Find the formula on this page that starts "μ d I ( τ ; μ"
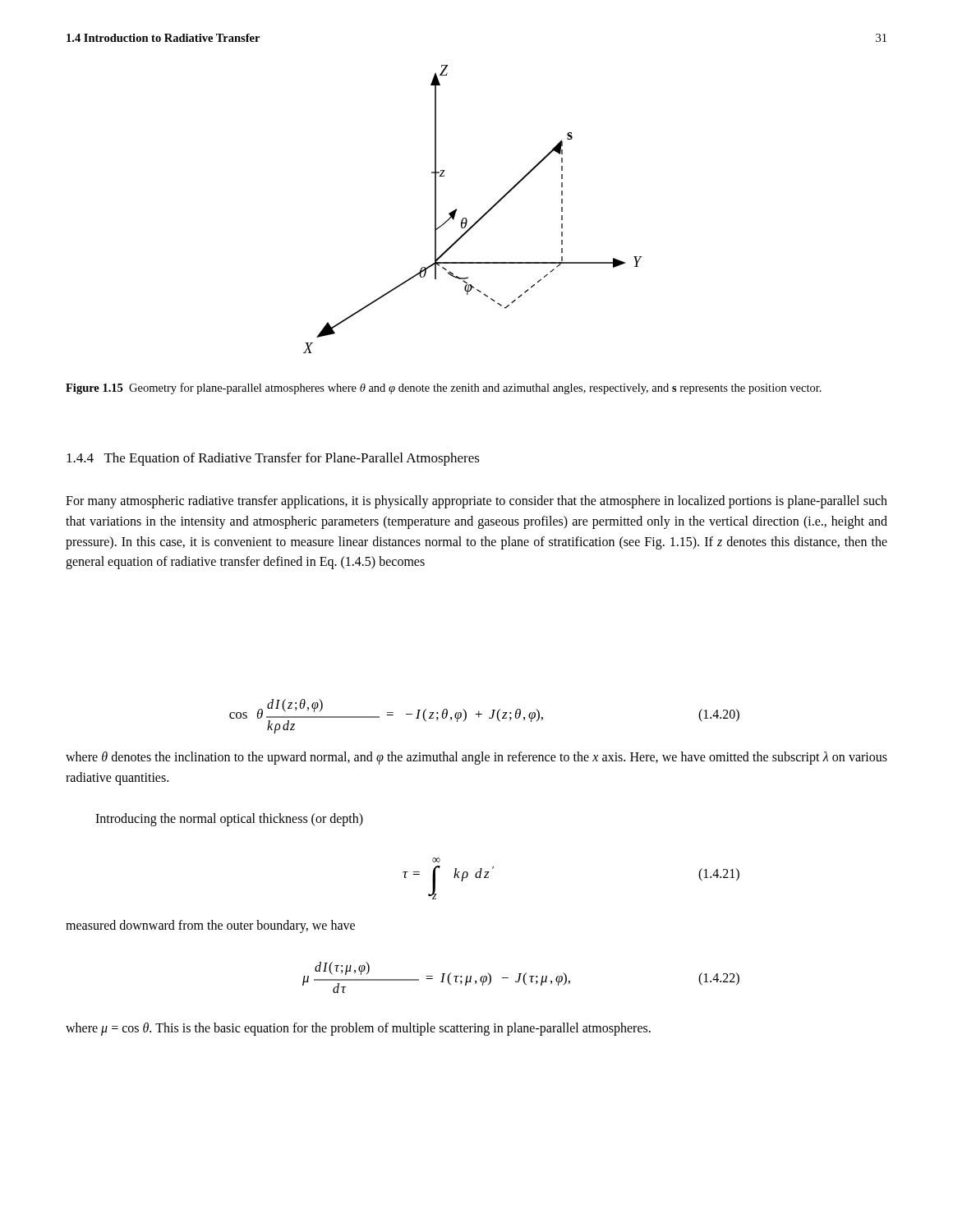 tap(476, 980)
